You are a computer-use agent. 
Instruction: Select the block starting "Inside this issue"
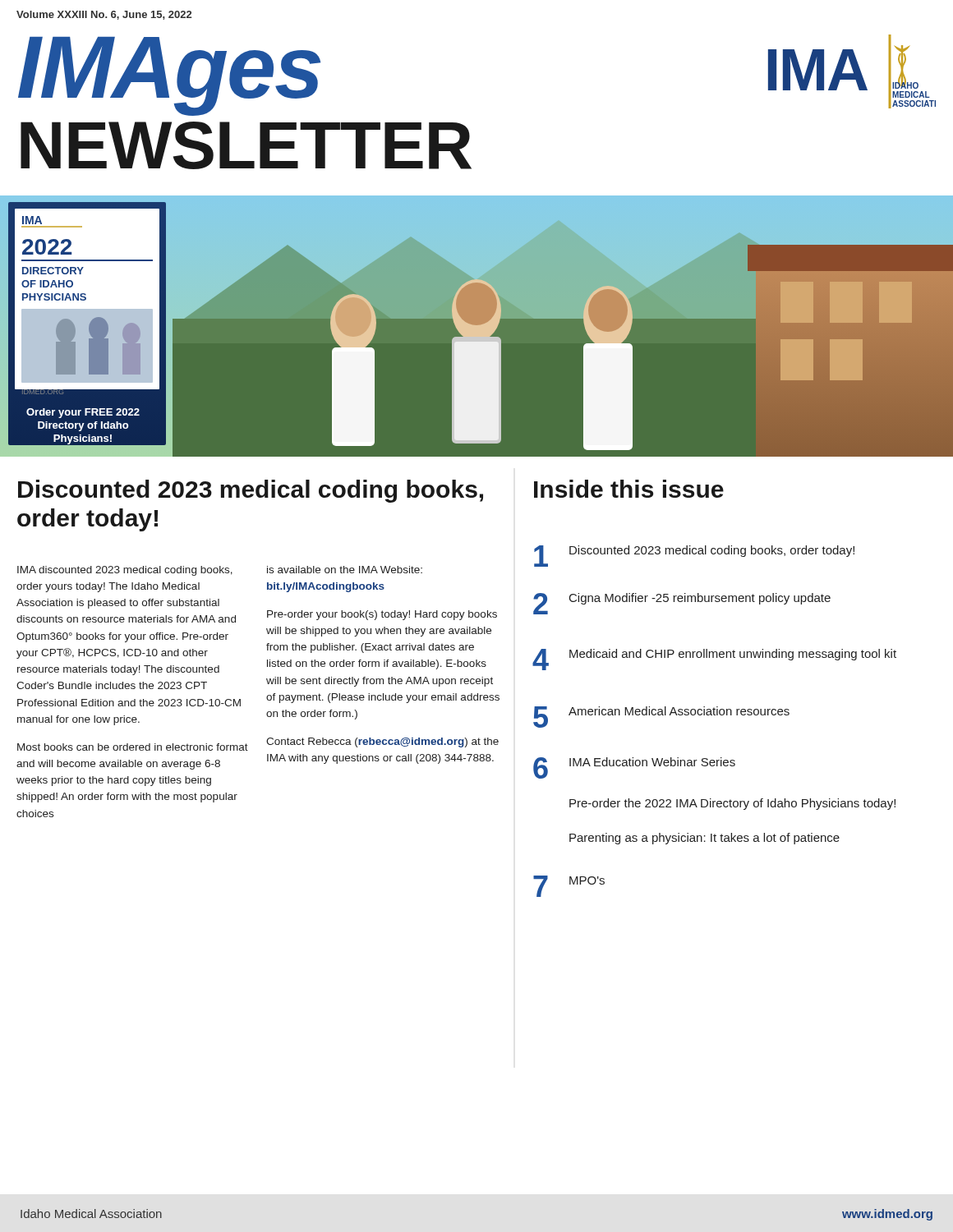tap(734, 489)
